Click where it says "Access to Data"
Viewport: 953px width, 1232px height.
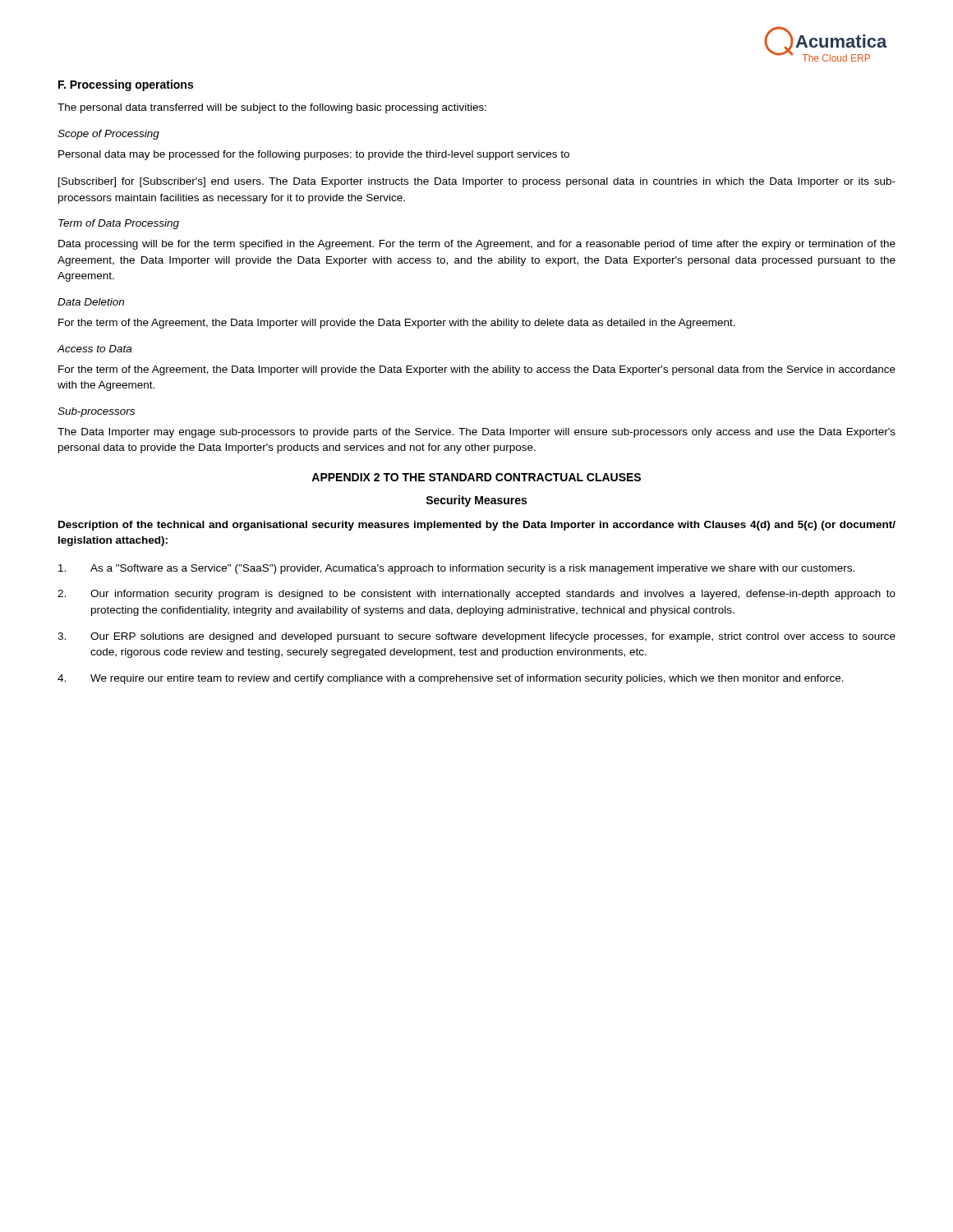95,348
